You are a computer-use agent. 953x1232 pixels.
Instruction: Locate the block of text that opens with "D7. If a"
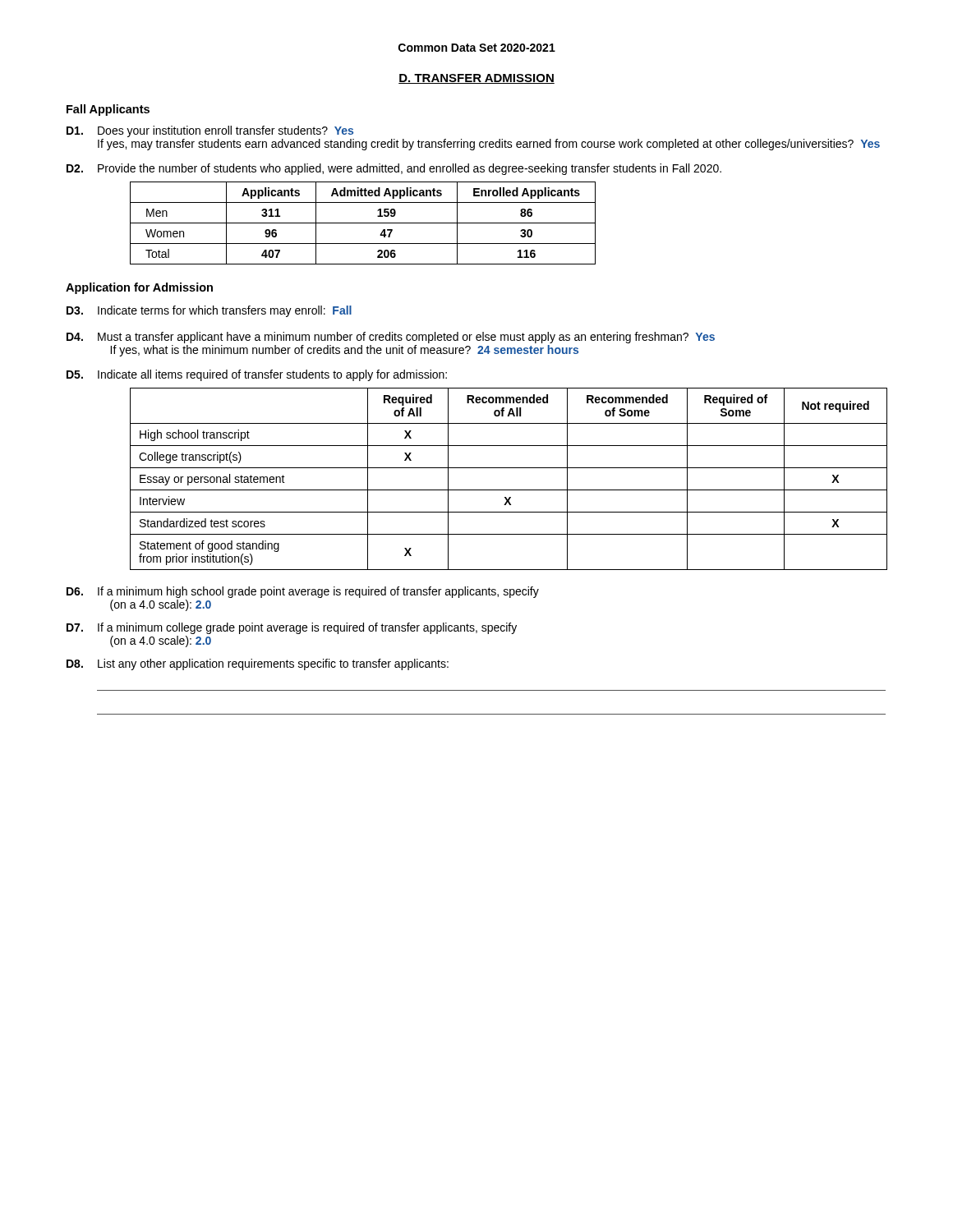pyautogui.click(x=476, y=634)
